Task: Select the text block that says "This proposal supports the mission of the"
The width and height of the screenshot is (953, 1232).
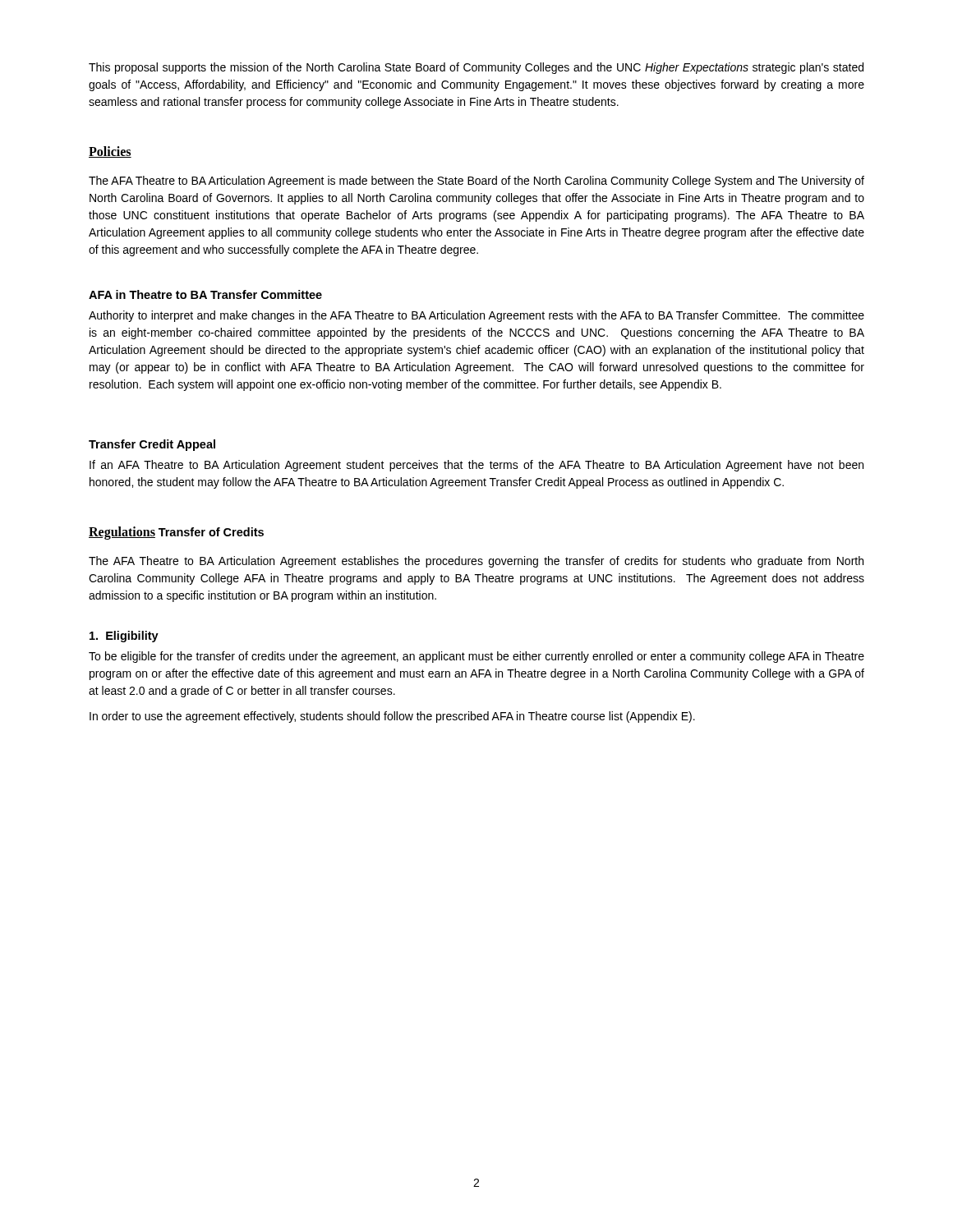Action: (x=476, y=85)
